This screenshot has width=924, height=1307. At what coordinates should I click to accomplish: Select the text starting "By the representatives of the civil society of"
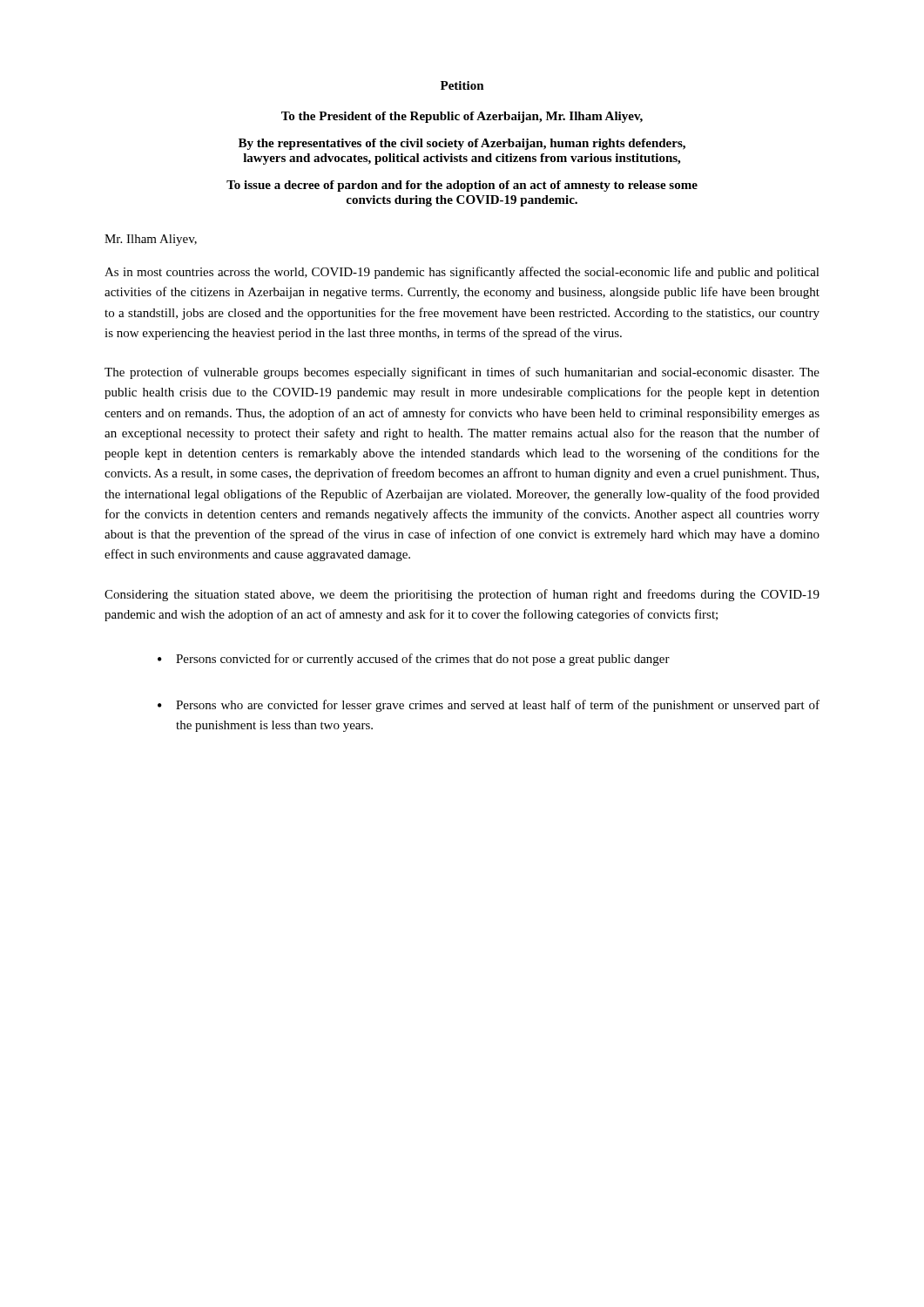point(462,150)
